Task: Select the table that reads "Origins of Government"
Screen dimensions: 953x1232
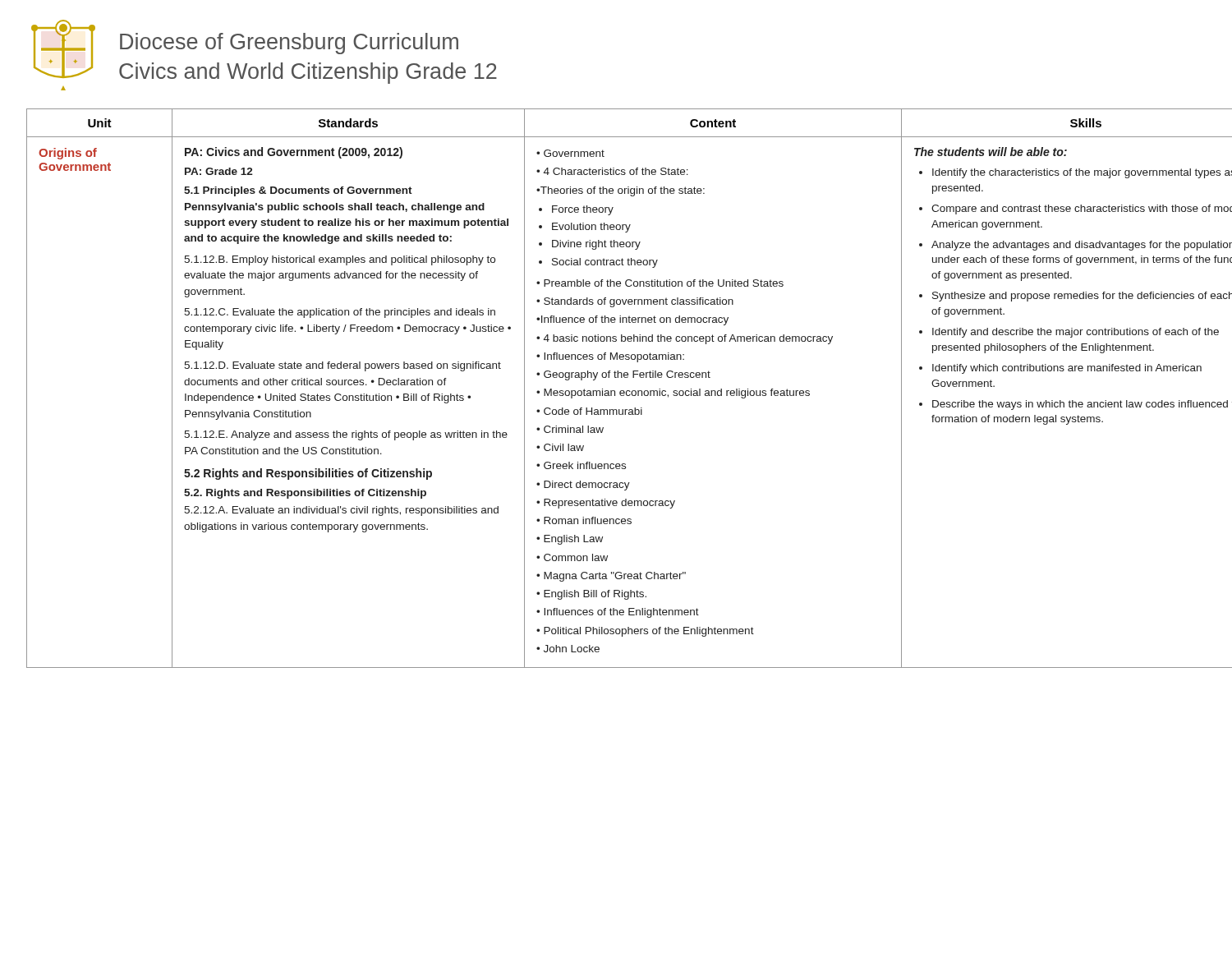Action: click(616, 388)
